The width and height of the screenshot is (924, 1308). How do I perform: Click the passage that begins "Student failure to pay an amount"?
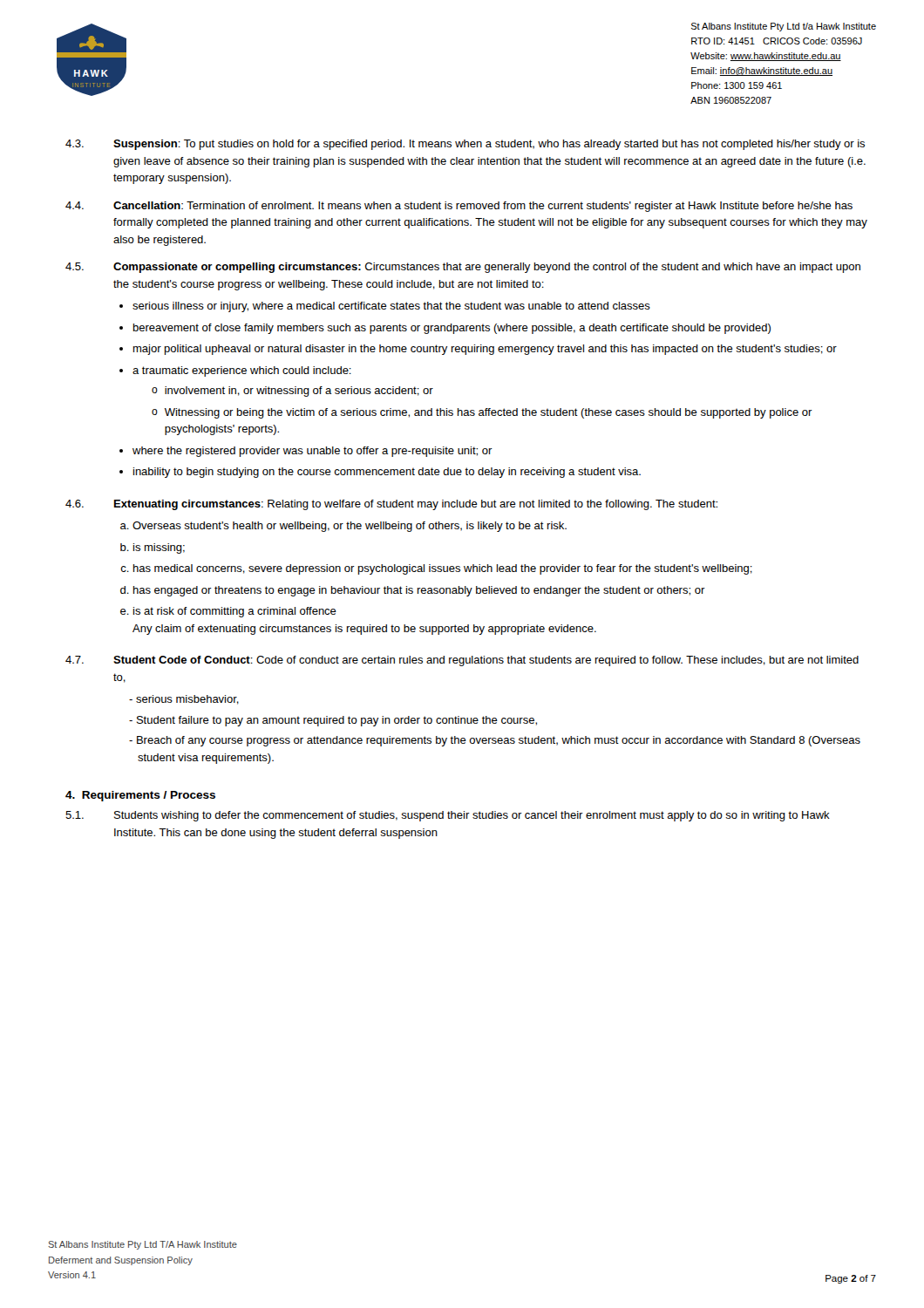[337, 719]
